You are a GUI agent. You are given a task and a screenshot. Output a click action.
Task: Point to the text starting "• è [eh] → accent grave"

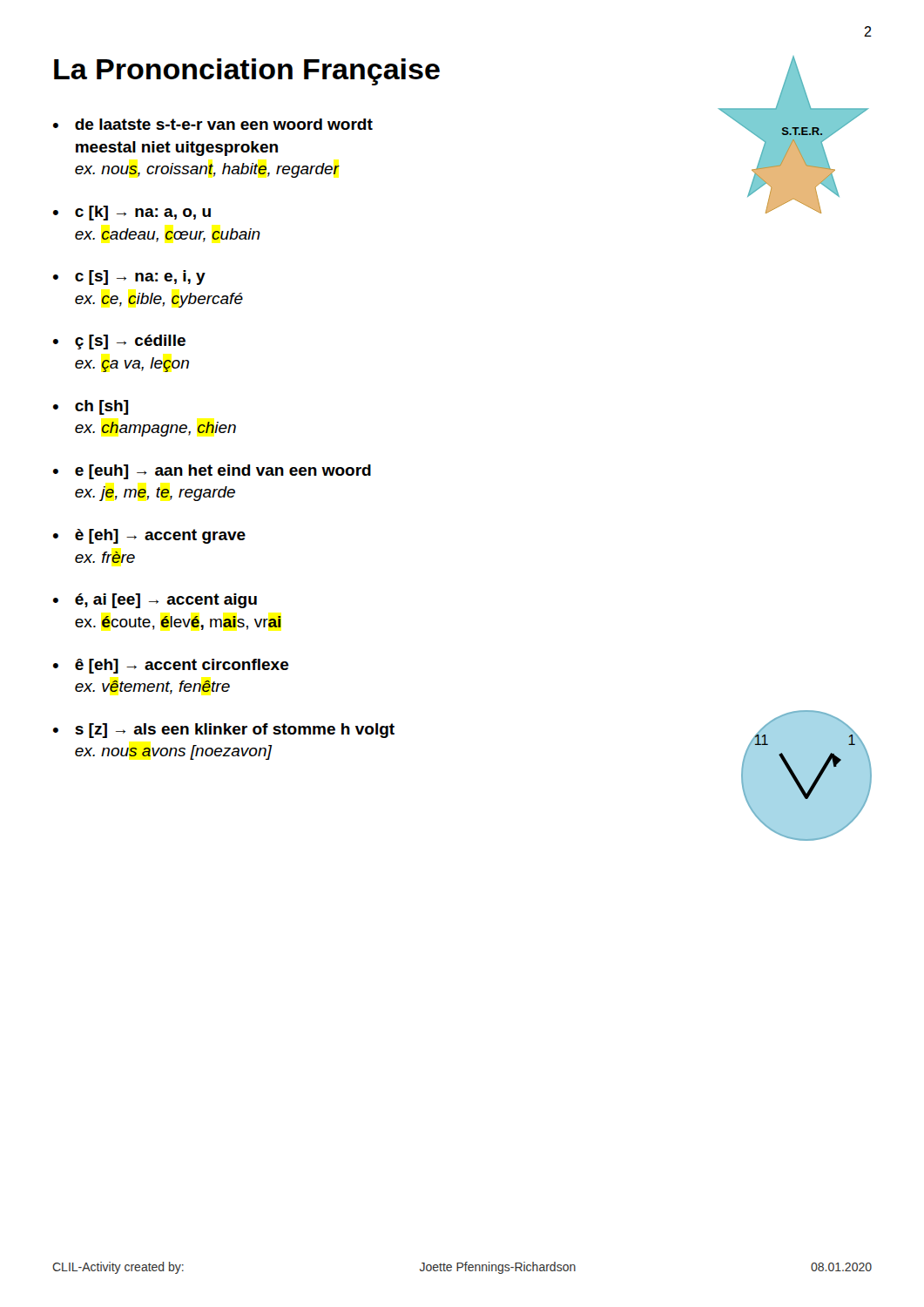tap(149, 536)
